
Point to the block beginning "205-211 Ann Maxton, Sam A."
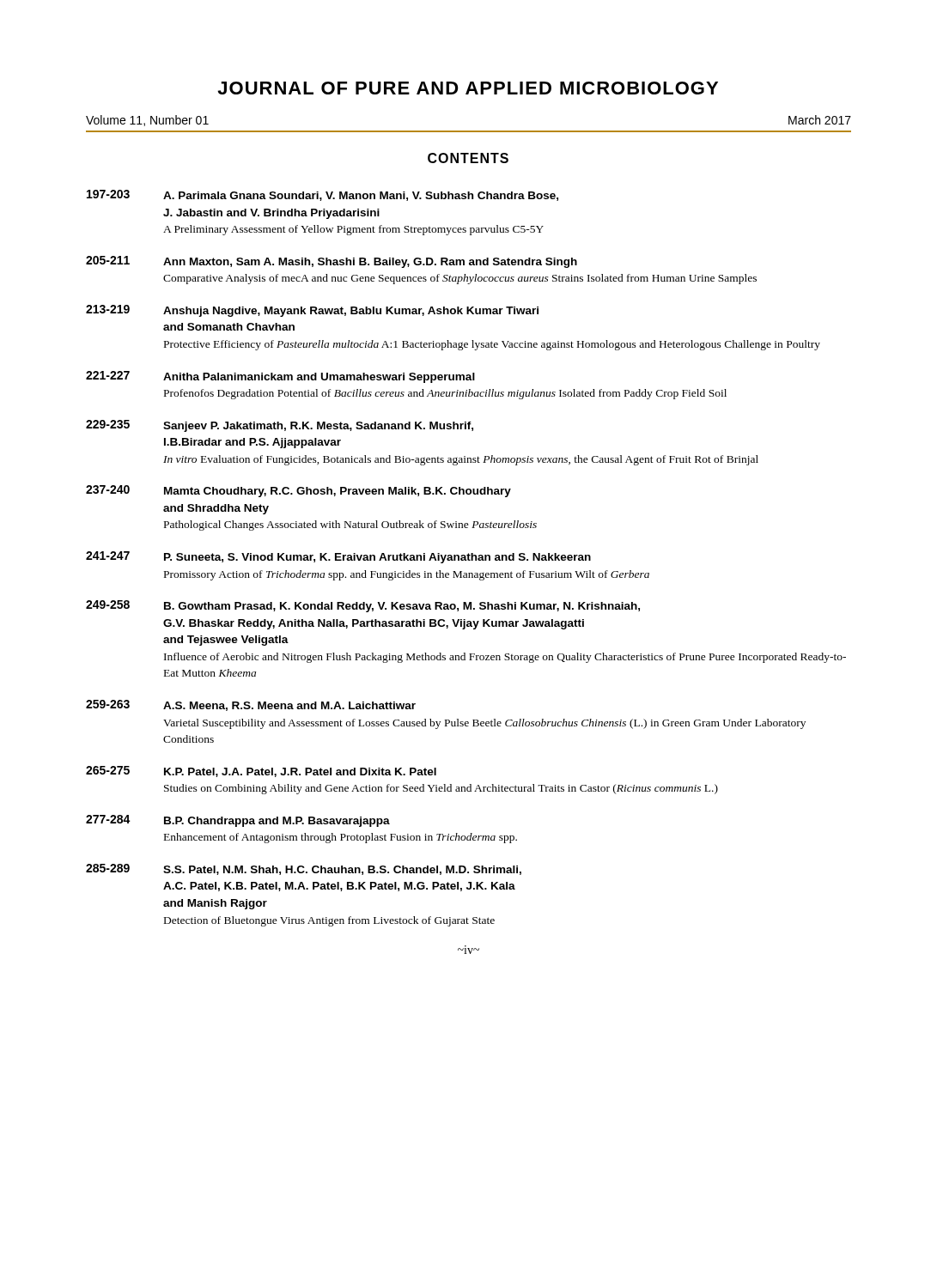468,270
